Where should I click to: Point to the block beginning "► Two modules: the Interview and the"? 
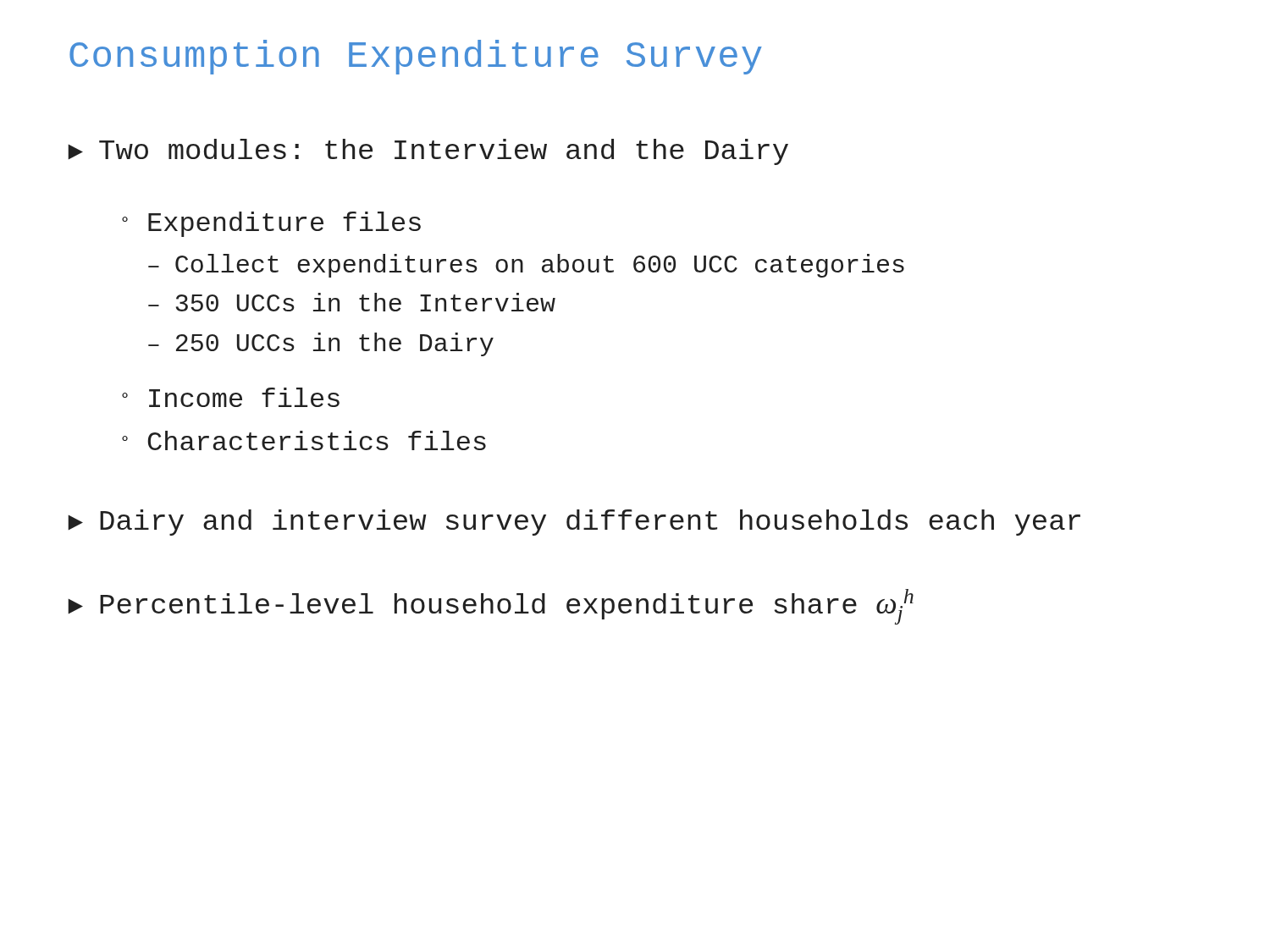pos(428,152)
